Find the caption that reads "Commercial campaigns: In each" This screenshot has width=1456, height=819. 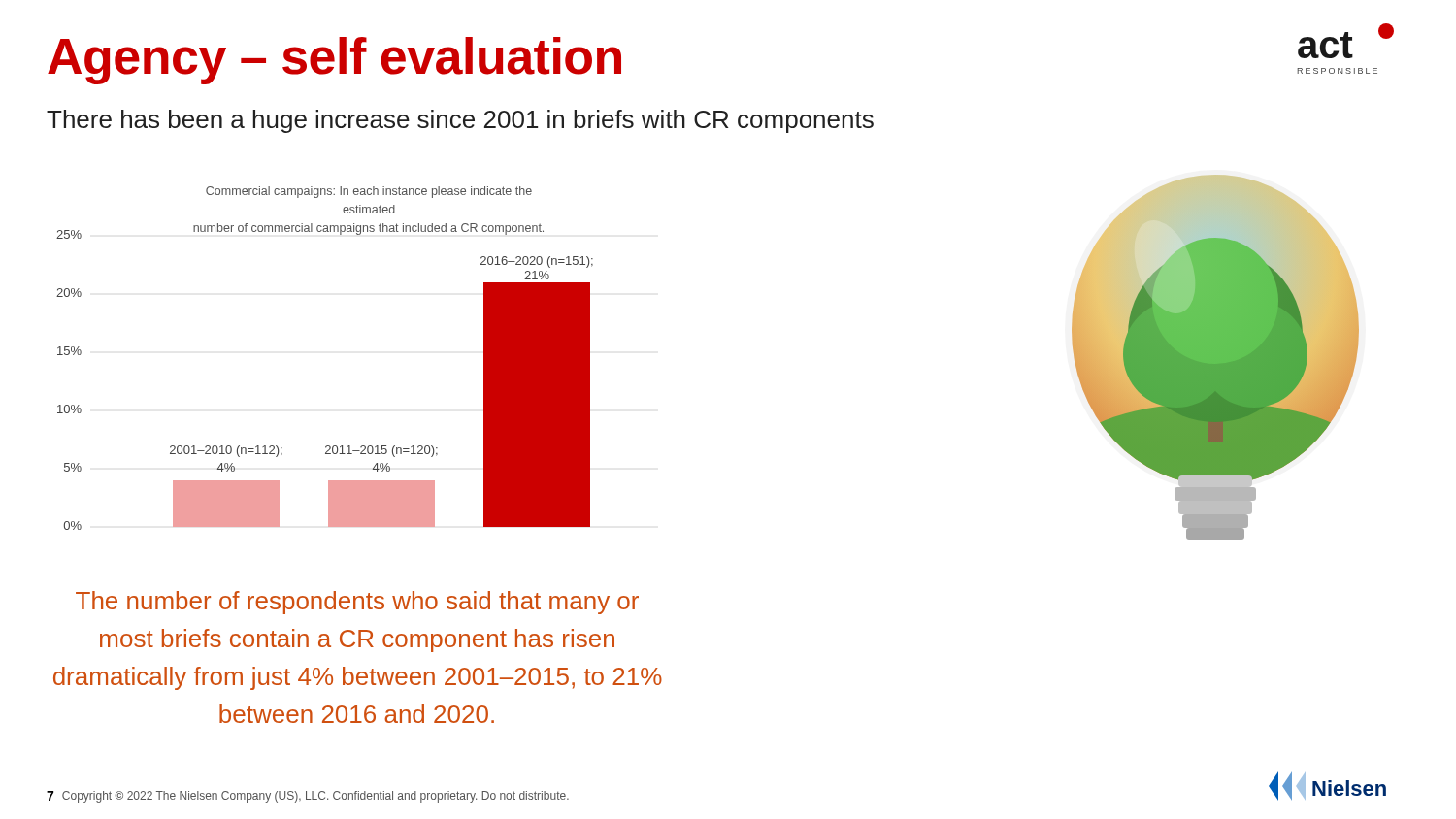coord(369,209)
